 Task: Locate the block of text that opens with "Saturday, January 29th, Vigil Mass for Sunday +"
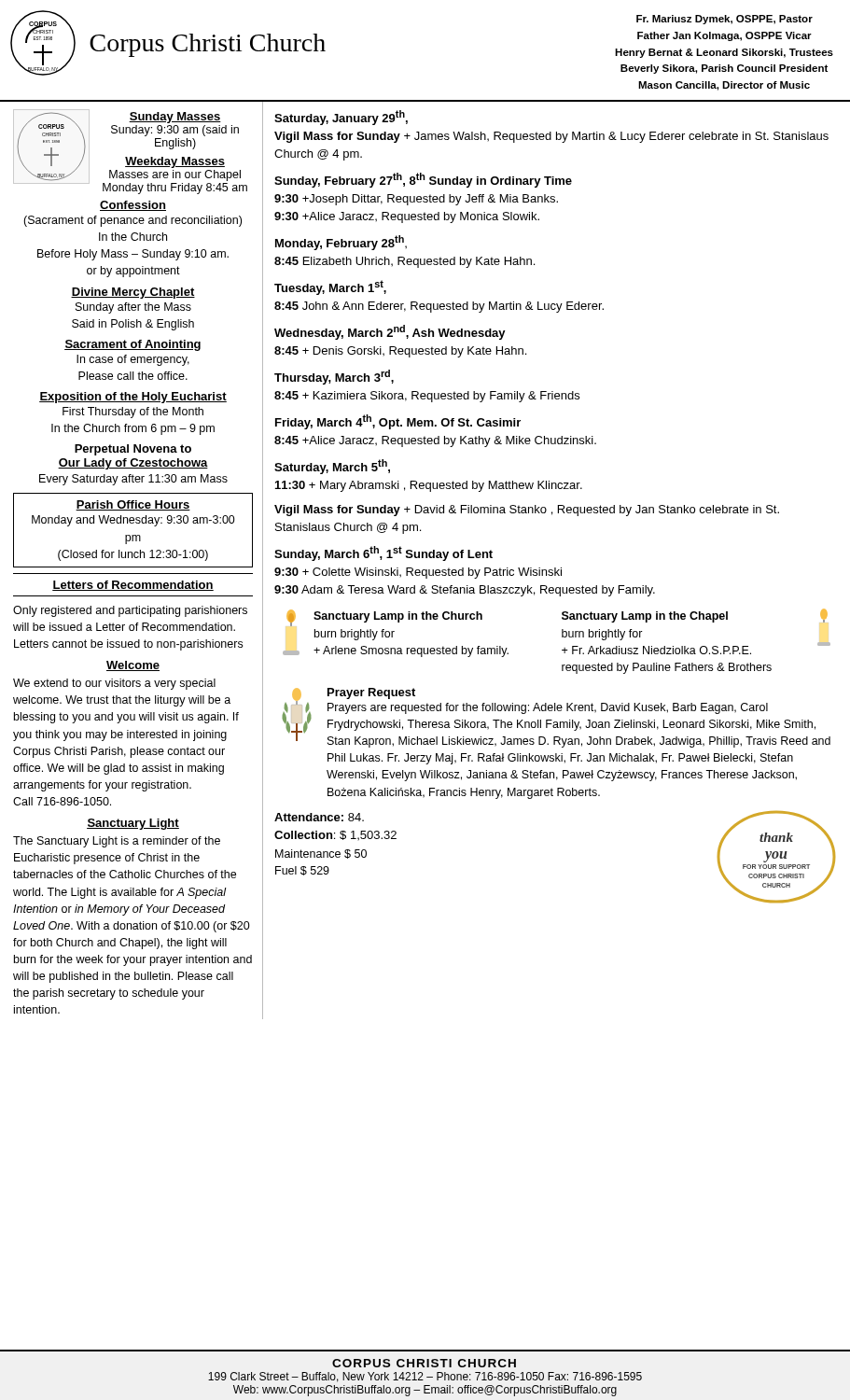pyautogui.click(x=552, y=134)
